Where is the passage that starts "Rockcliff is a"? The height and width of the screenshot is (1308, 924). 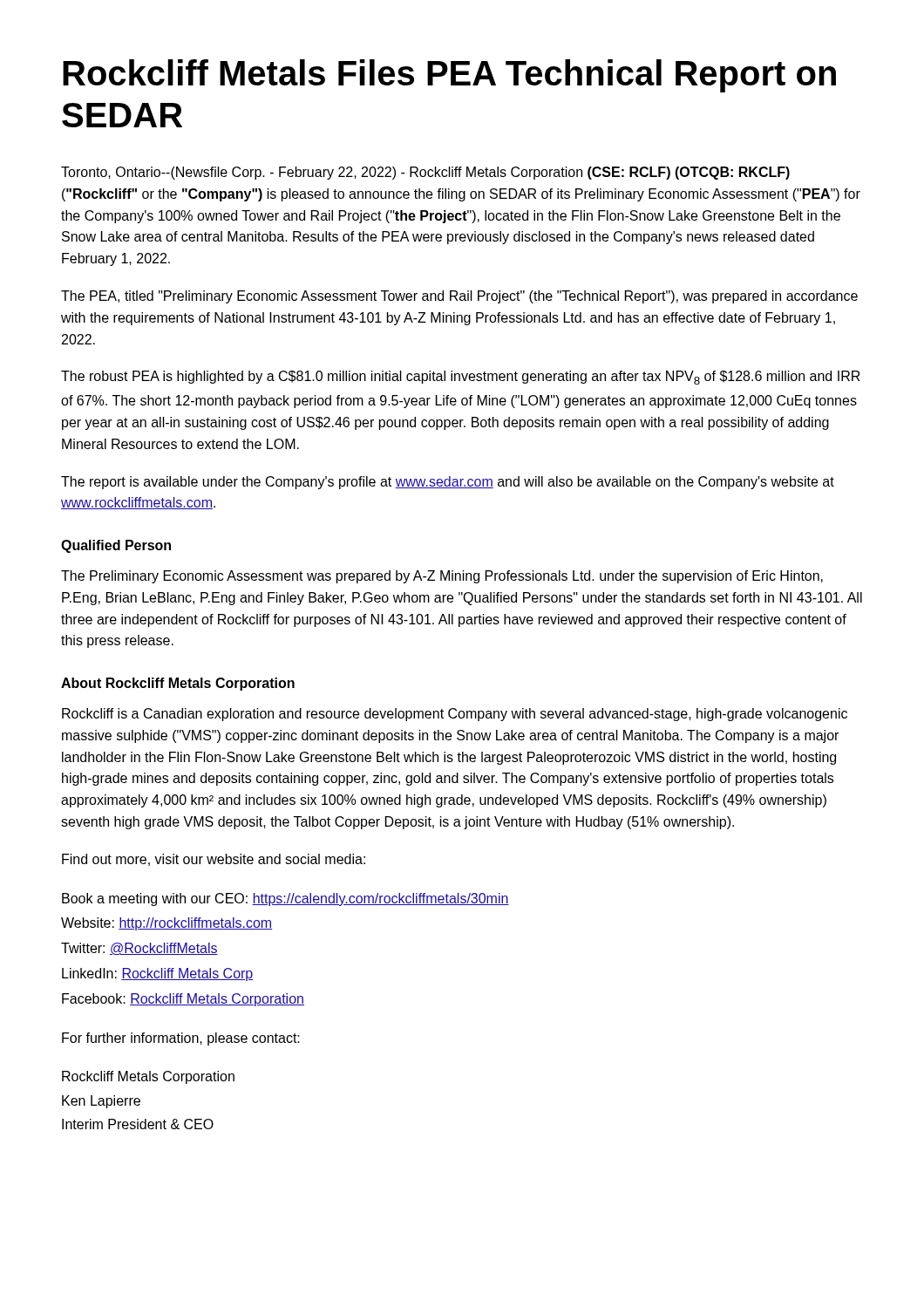point(462,769)
